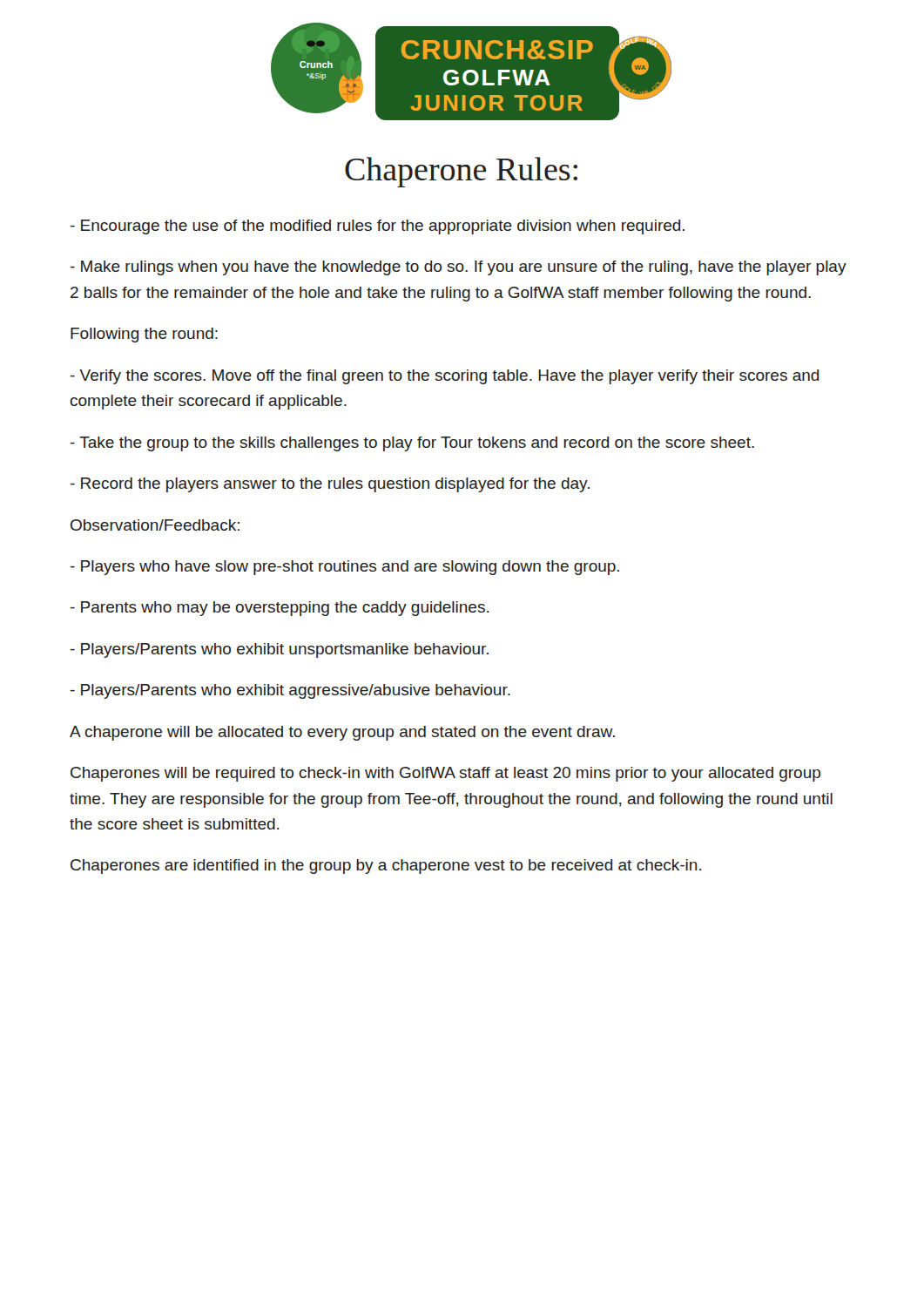This screenshot has height=1307, width=924.
Task: Find the block on this page that starts "A chaperone will be allocated"
Action: point(343,731)
